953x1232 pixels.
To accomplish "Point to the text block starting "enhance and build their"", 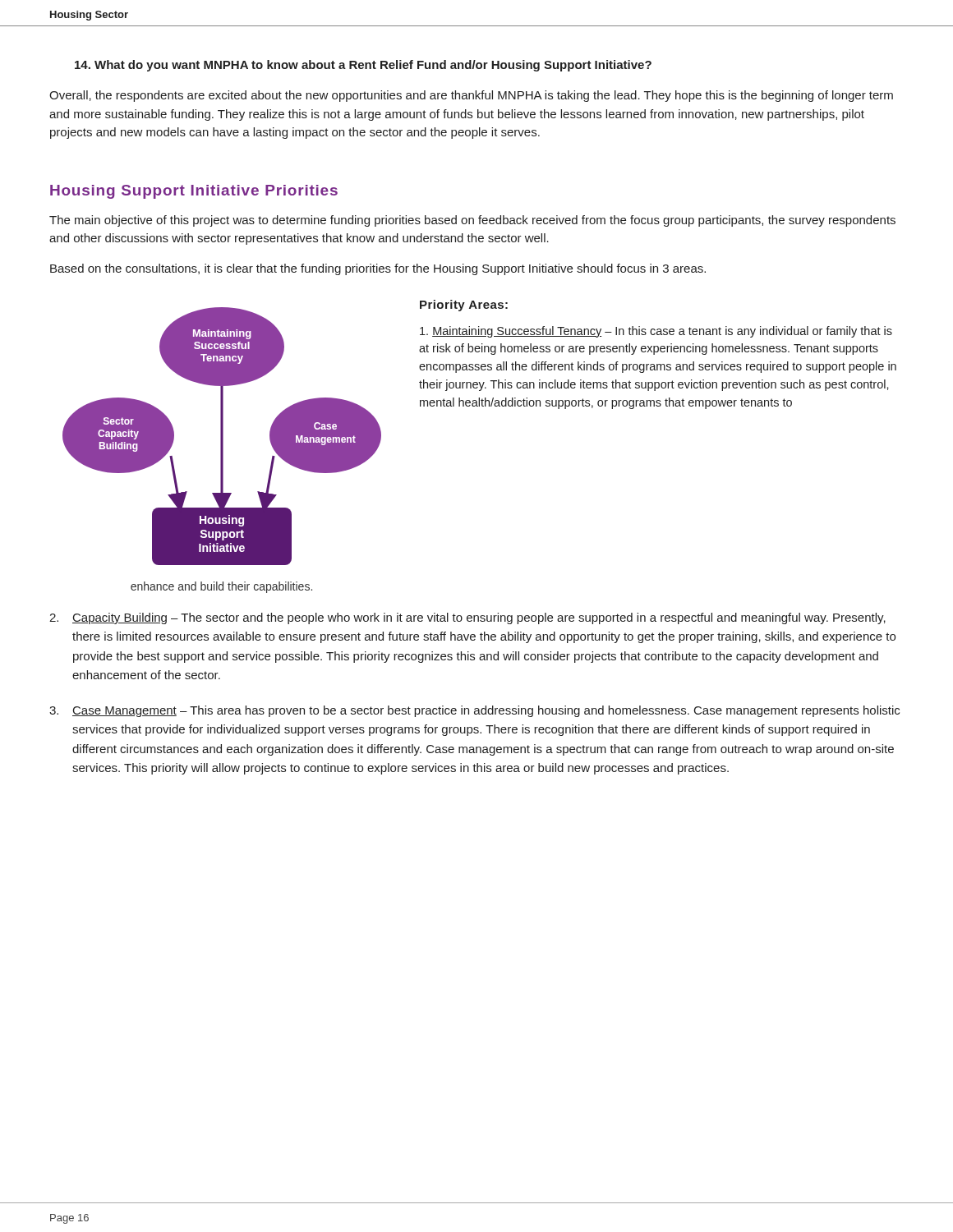I will click(222, 586).
